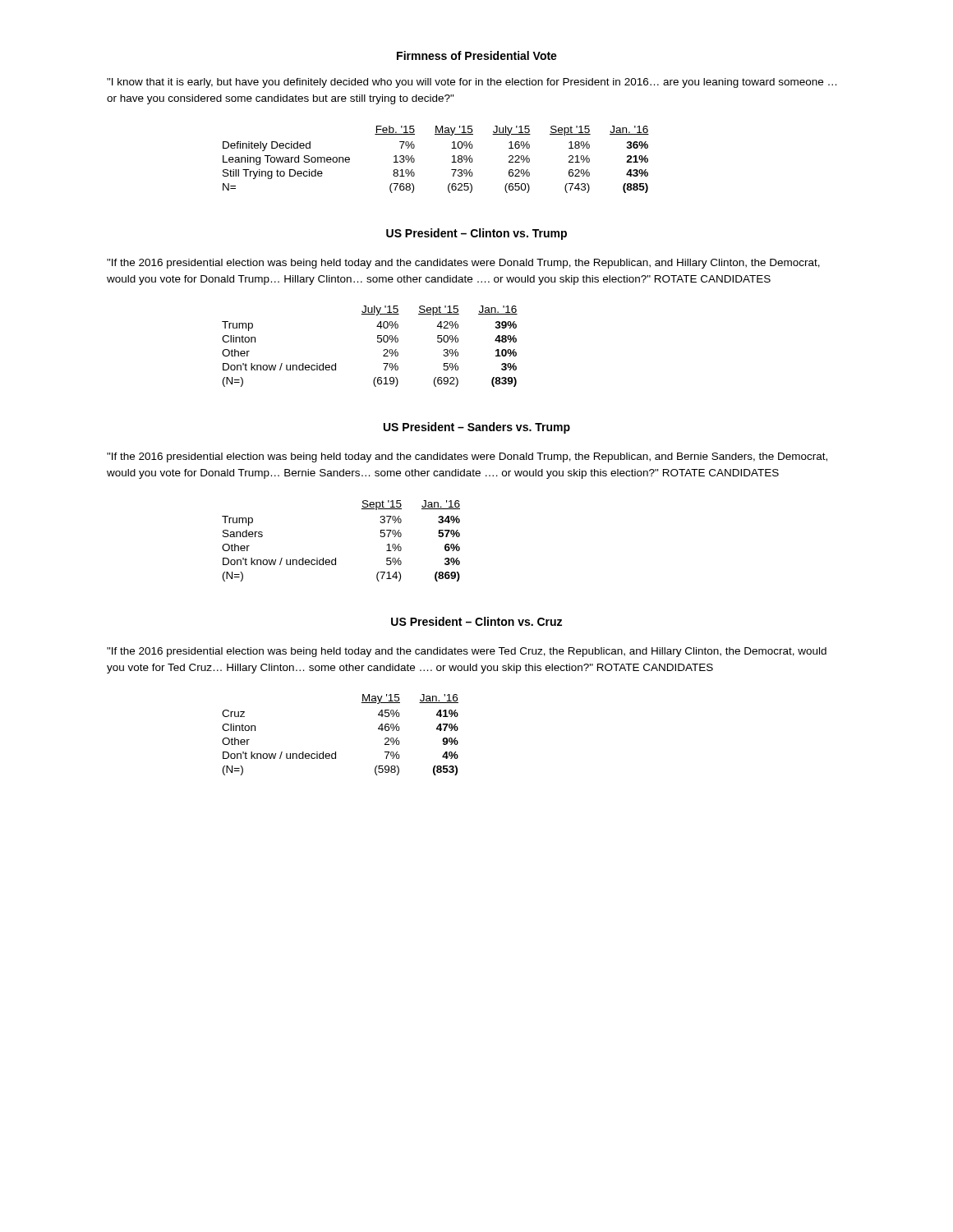The height and width of the screenshot is (1232, 953).
Task: Click on the text block containing ""I know that it is early,"
Action: point(472,90)
